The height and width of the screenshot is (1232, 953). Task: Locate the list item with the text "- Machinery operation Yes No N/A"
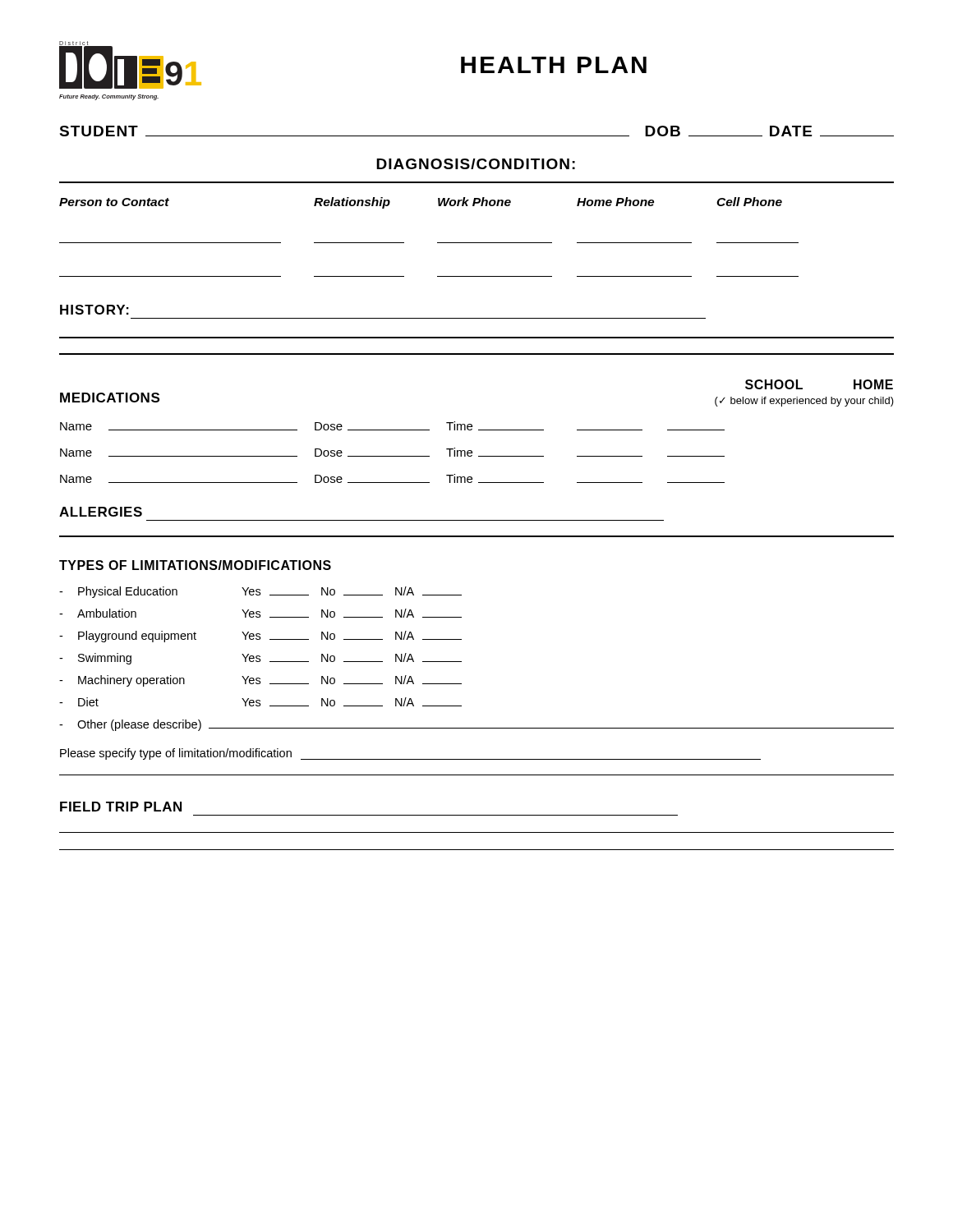coord(260,678)
